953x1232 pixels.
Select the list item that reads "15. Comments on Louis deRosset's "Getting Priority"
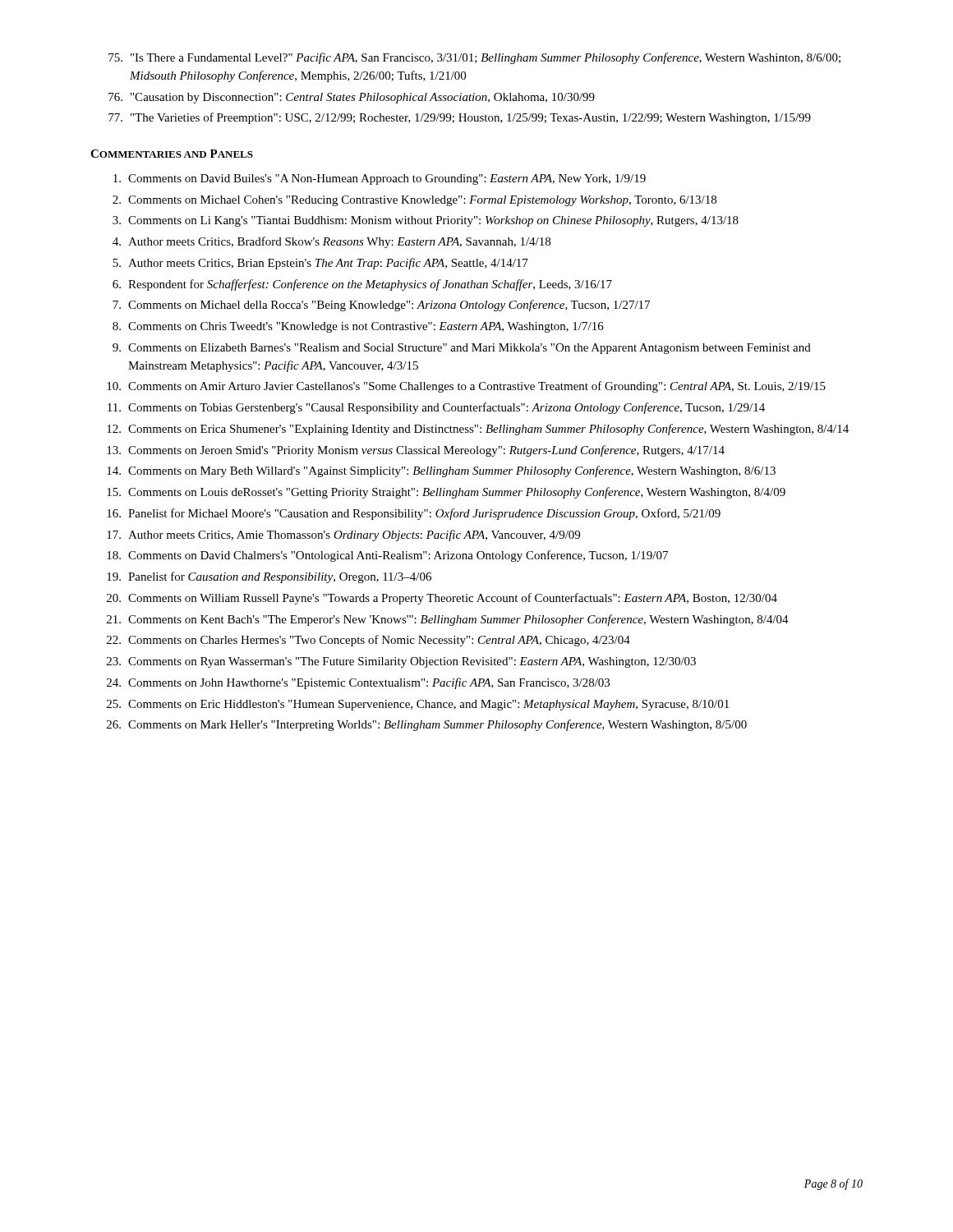click(x=476, y=493)
